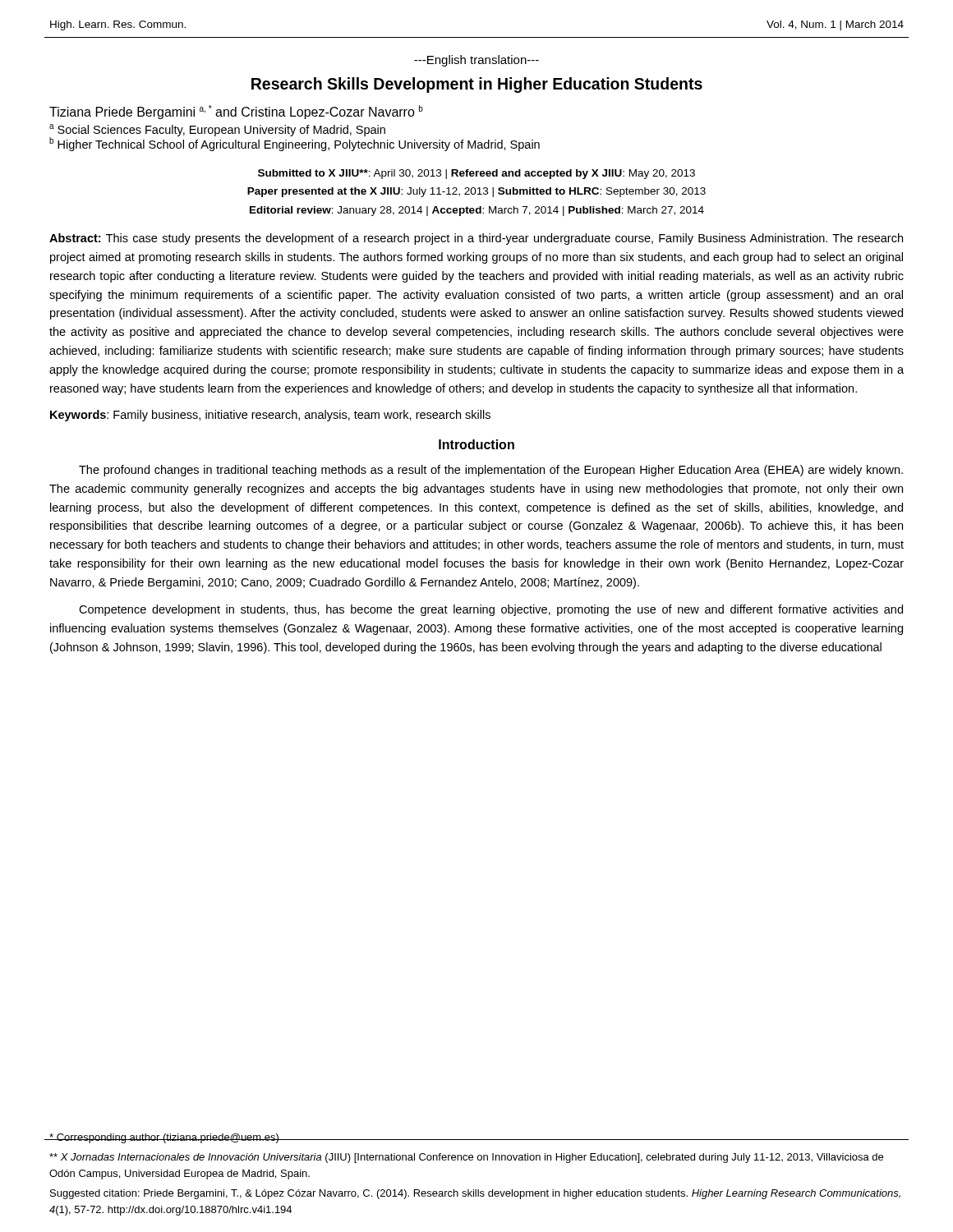Click on the text block starting "Tiziana Priede Bergamini a, * and Cristina Lopez-Cozar"
This screenshot has width=953, height=1232.
tap(236, 112)
